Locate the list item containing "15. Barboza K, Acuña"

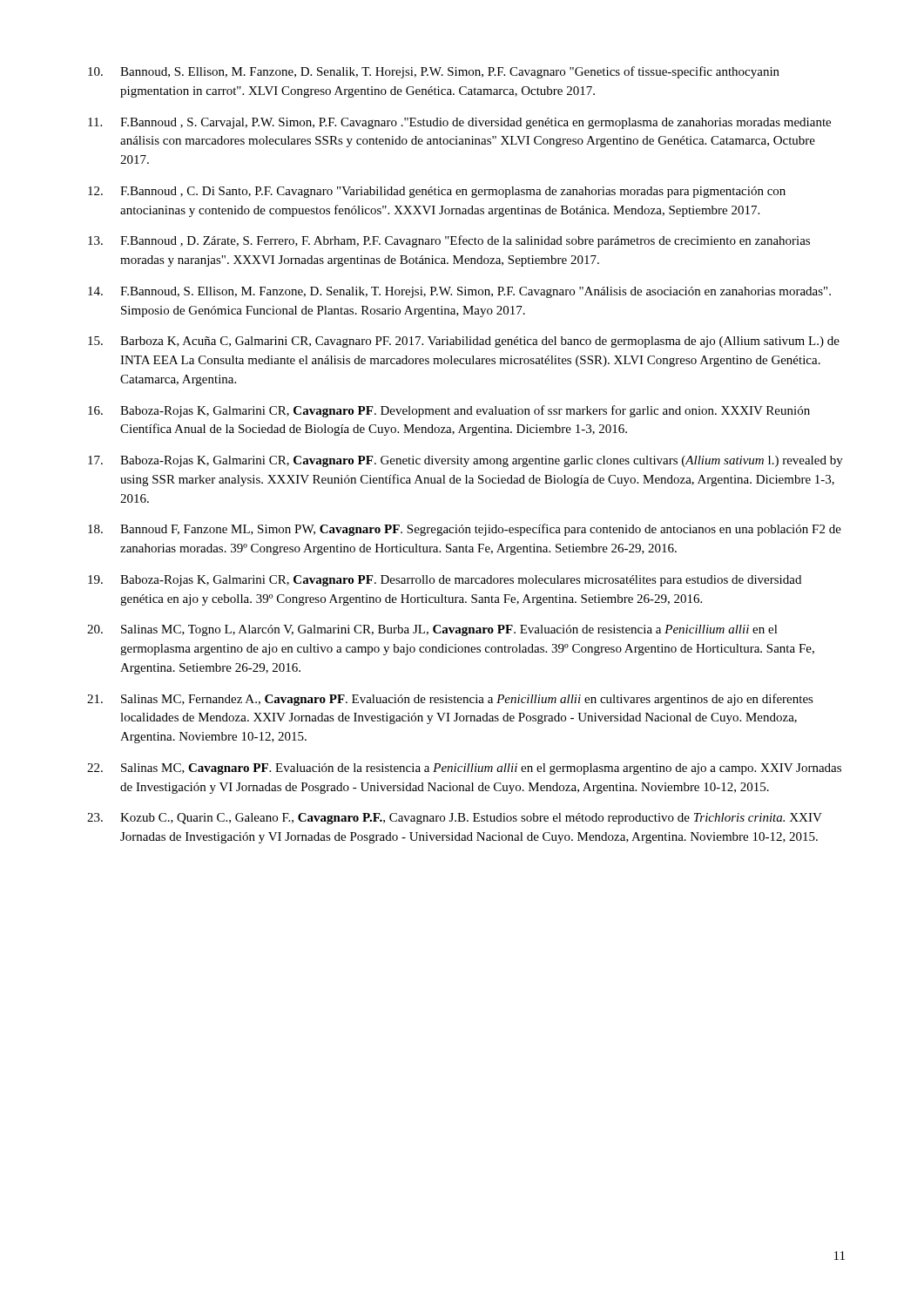[466, 361]
